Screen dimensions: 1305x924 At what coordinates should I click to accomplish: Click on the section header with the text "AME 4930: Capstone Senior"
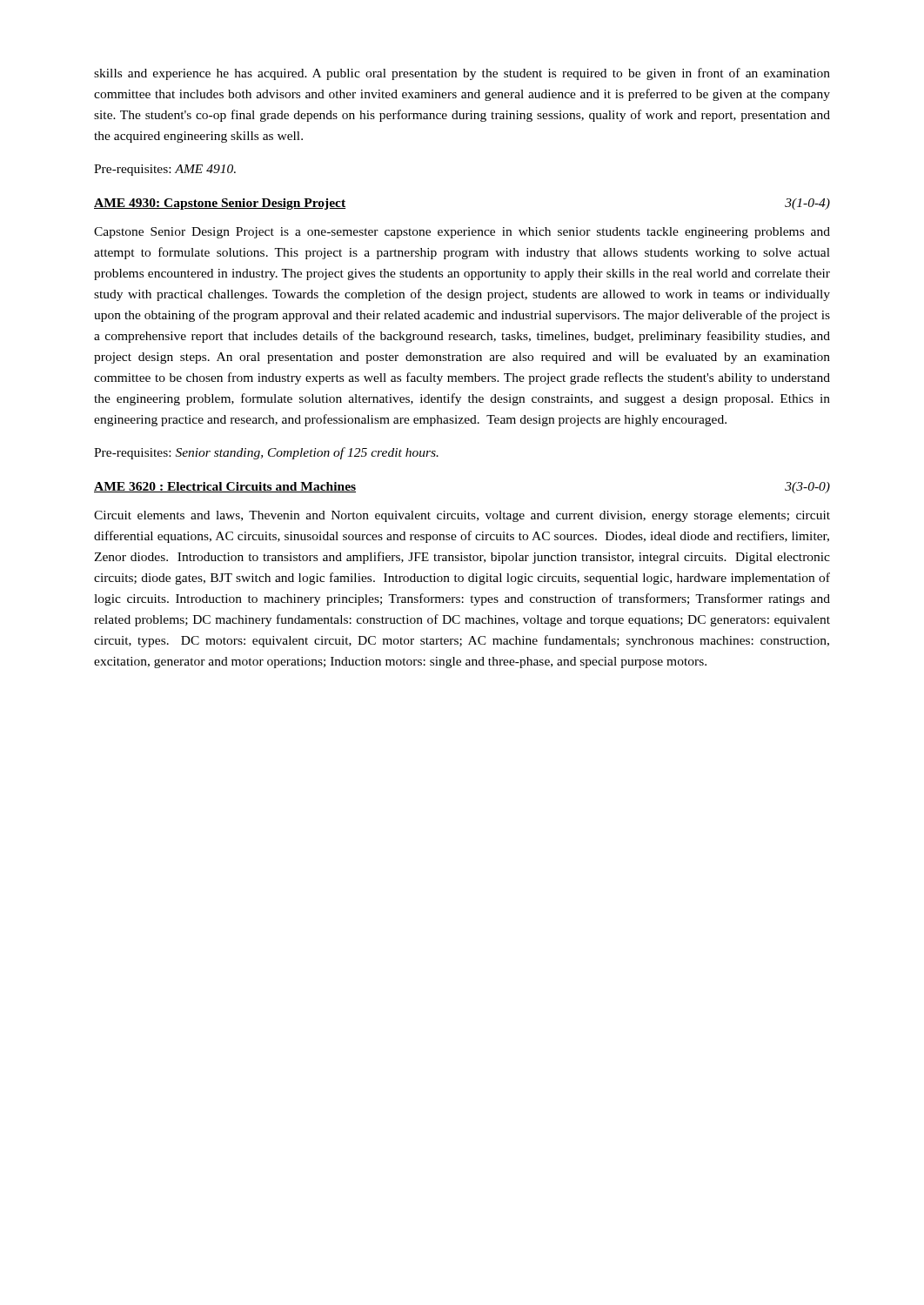point(210,204)
